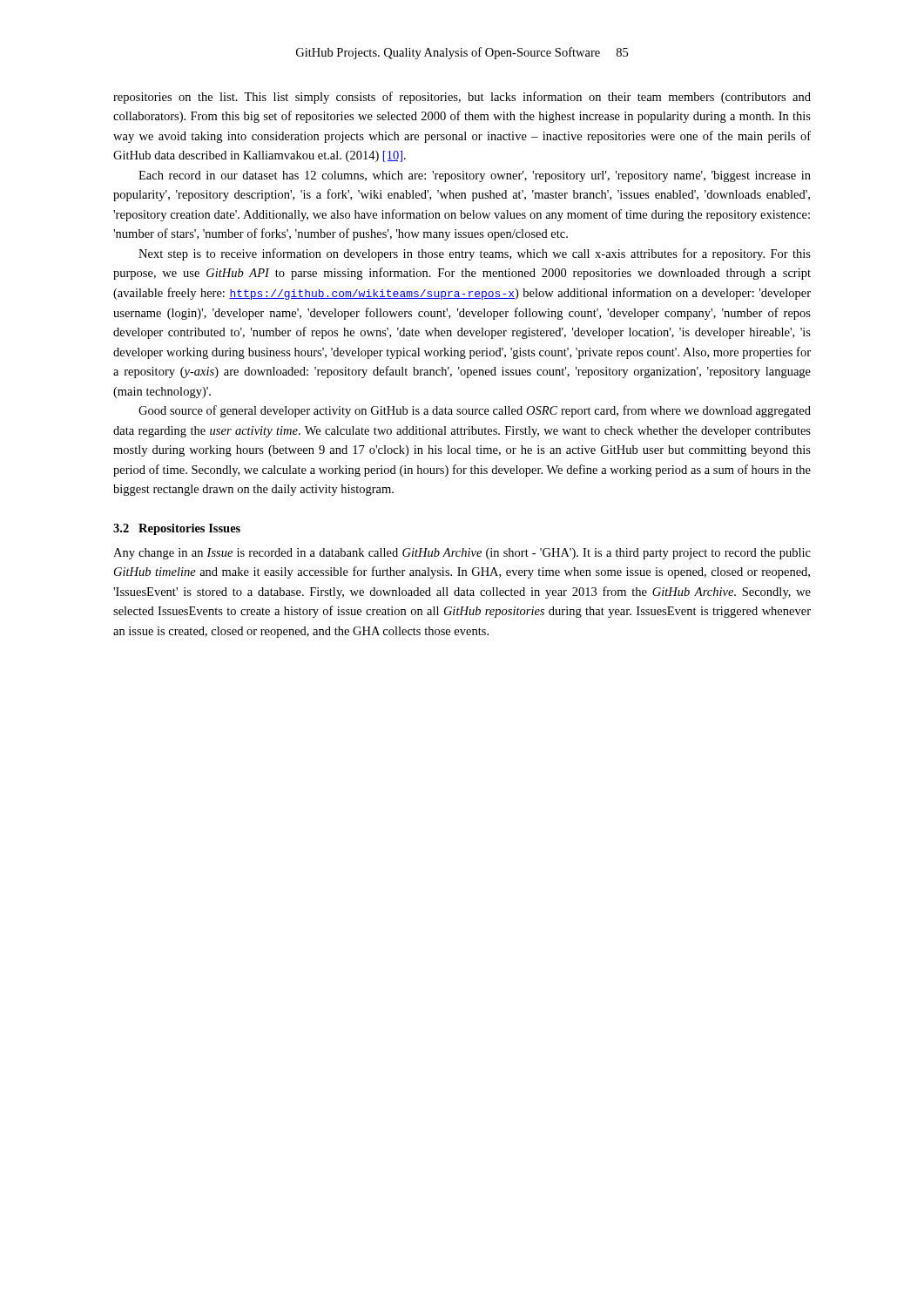This screenshot has width=924, height=1307.
Task: Locate the text block containing "Good source of general developer"
Action: coord(462,450)
